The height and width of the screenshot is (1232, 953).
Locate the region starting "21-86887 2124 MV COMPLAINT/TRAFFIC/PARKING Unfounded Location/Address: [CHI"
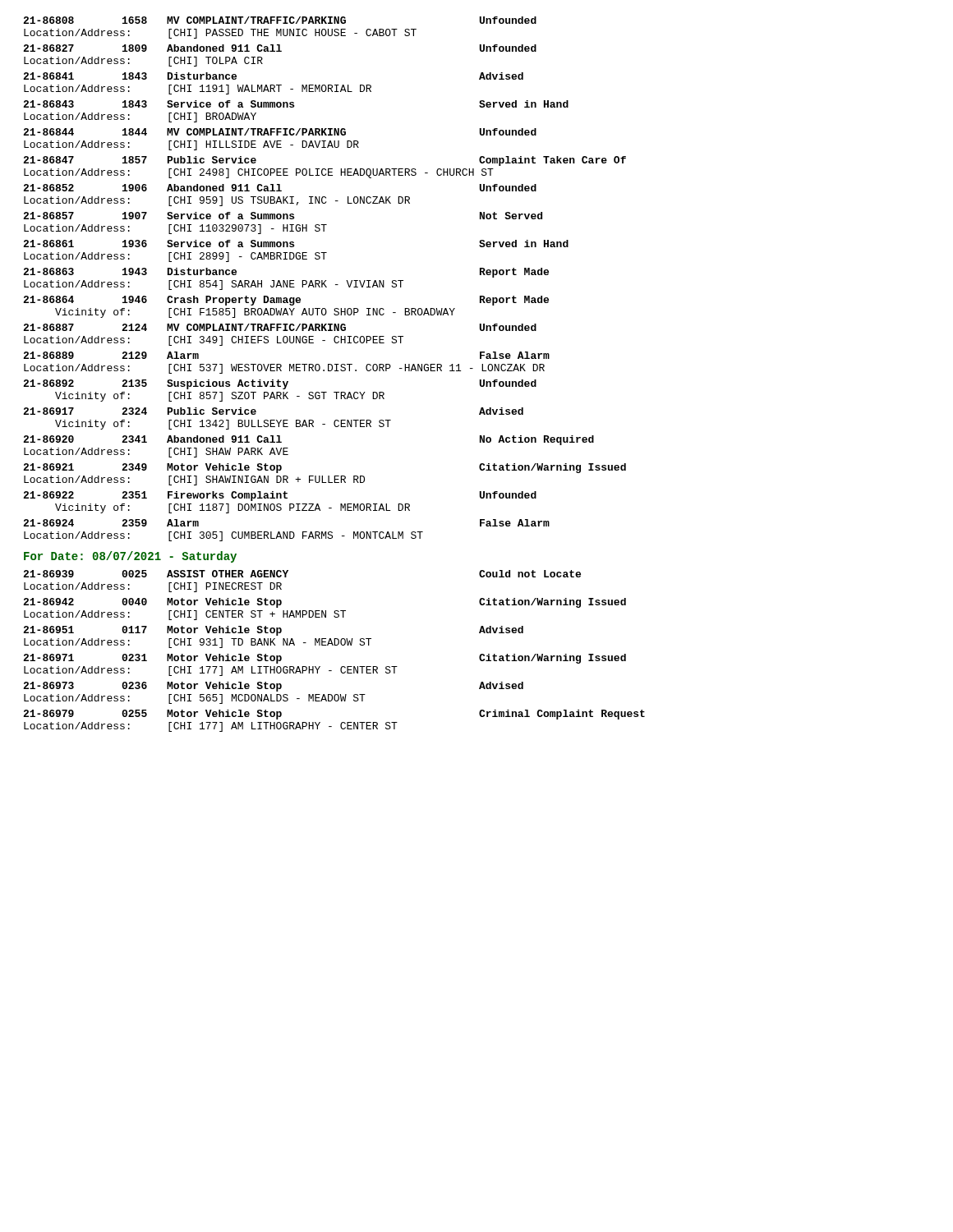476,334
